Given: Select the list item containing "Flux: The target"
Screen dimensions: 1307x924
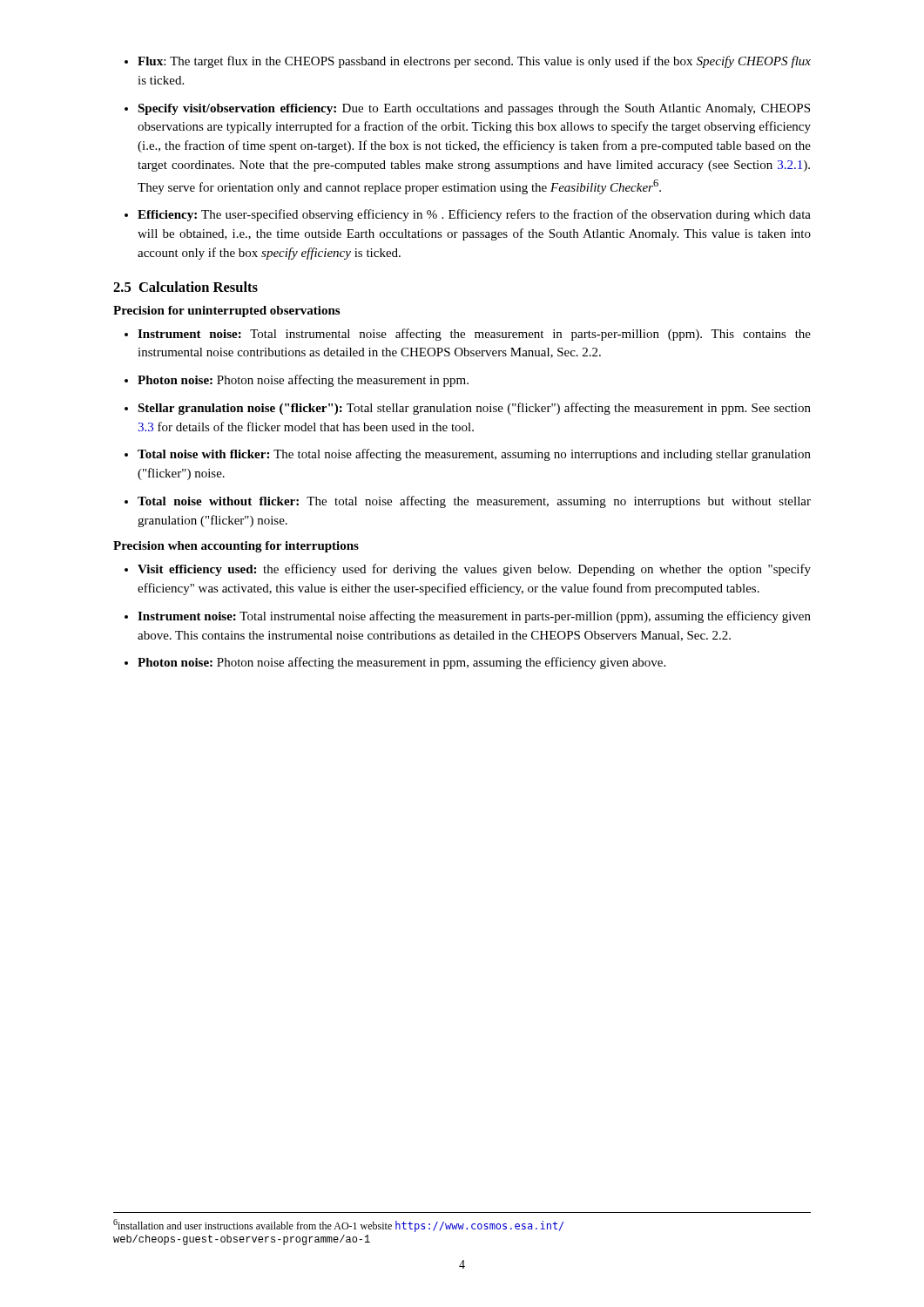Looking at the screenshot, I should pyautogui.click(x=474, y=71).
